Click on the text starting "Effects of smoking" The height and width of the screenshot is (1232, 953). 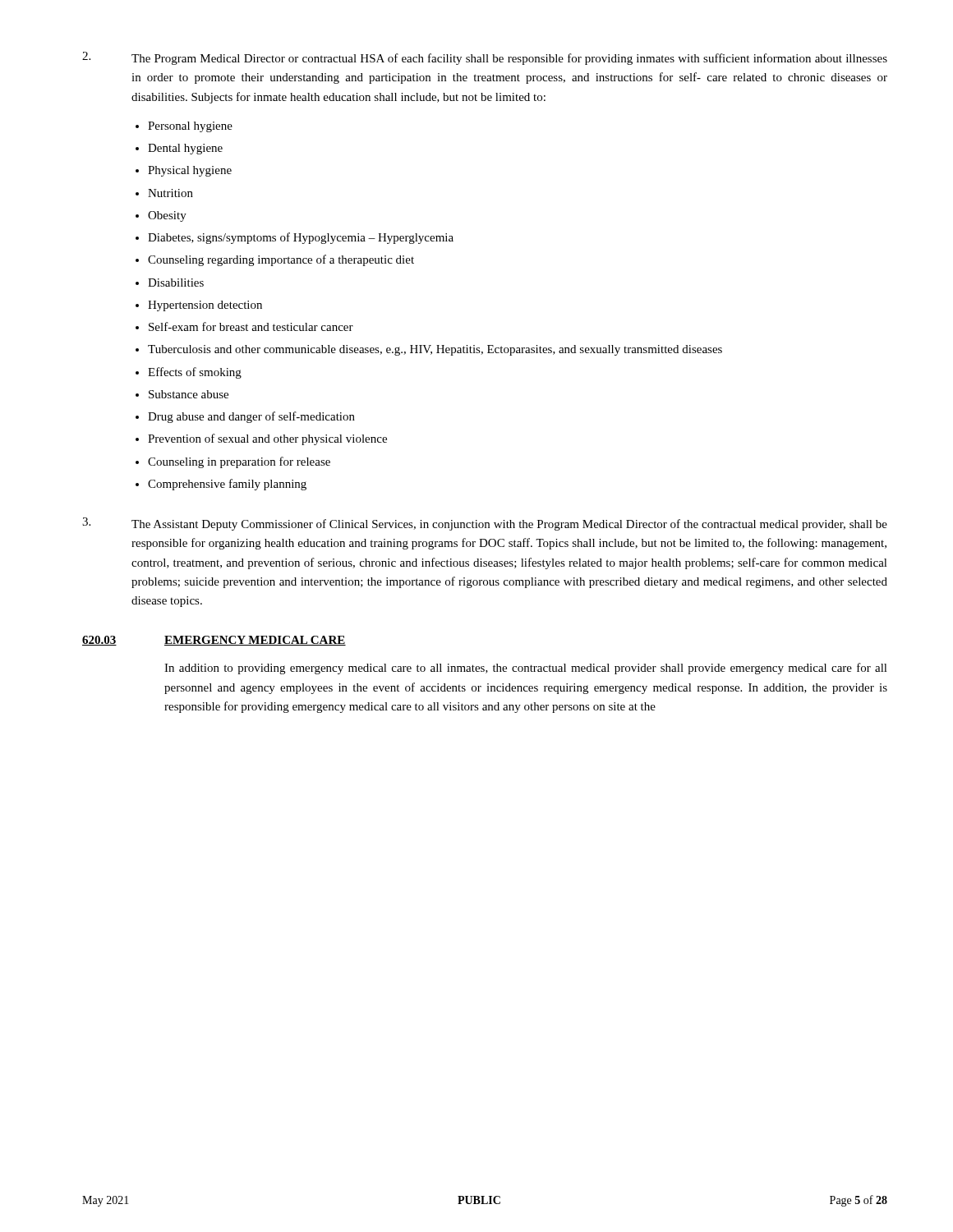(195, 372)
